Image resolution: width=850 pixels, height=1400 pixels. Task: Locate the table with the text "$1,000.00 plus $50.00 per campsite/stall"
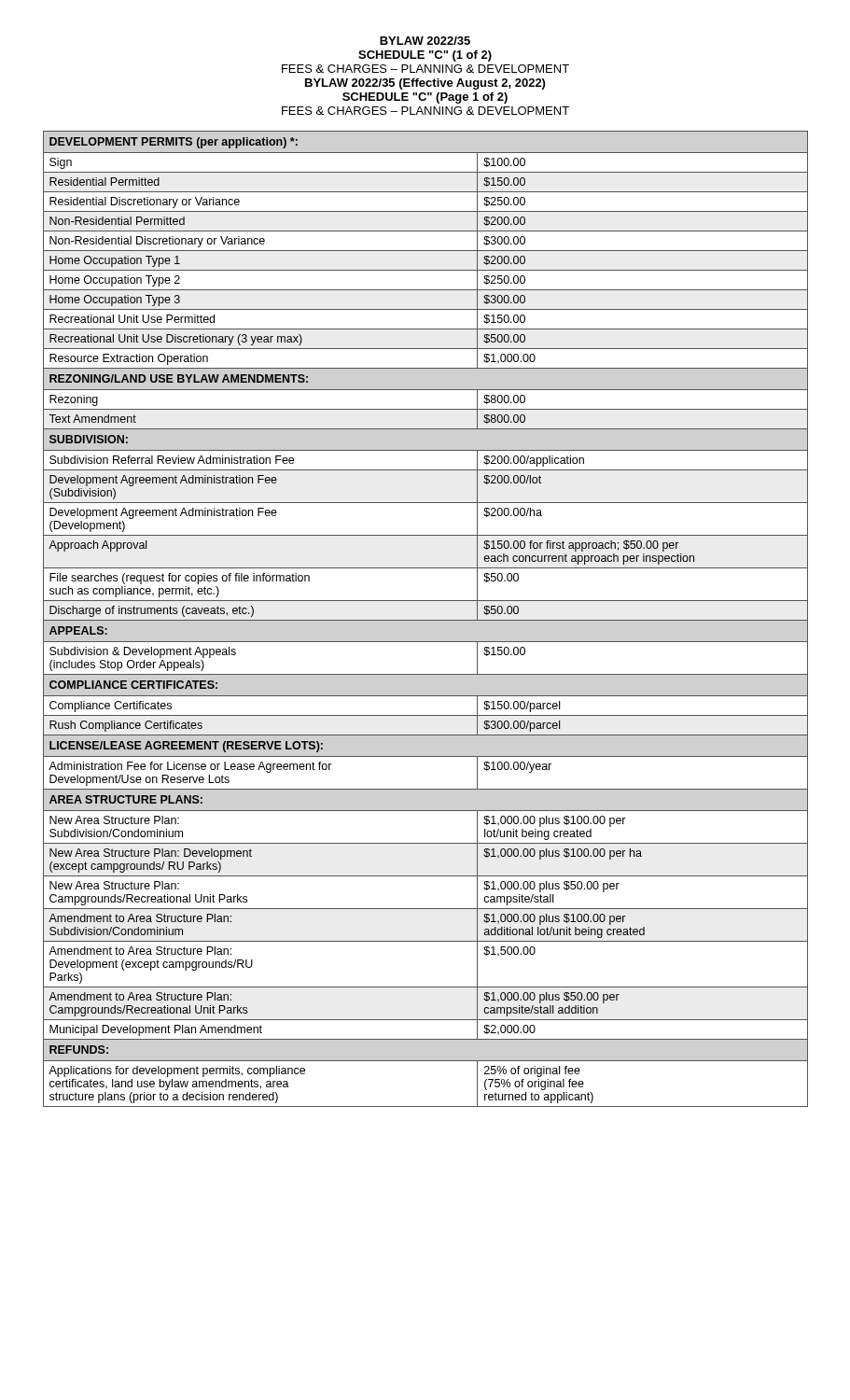coord(425,619)
